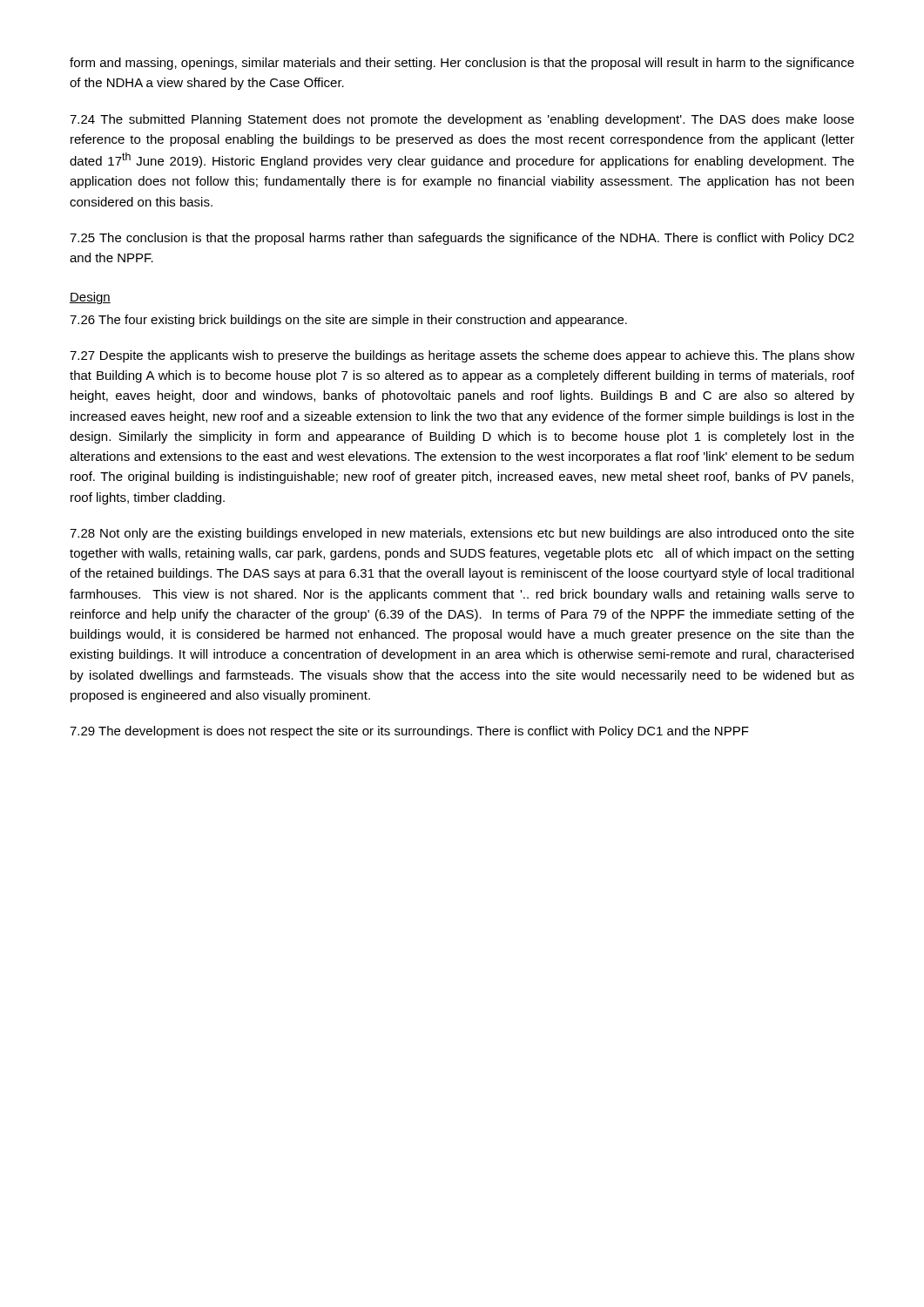Locate a section header

point(90,297)
